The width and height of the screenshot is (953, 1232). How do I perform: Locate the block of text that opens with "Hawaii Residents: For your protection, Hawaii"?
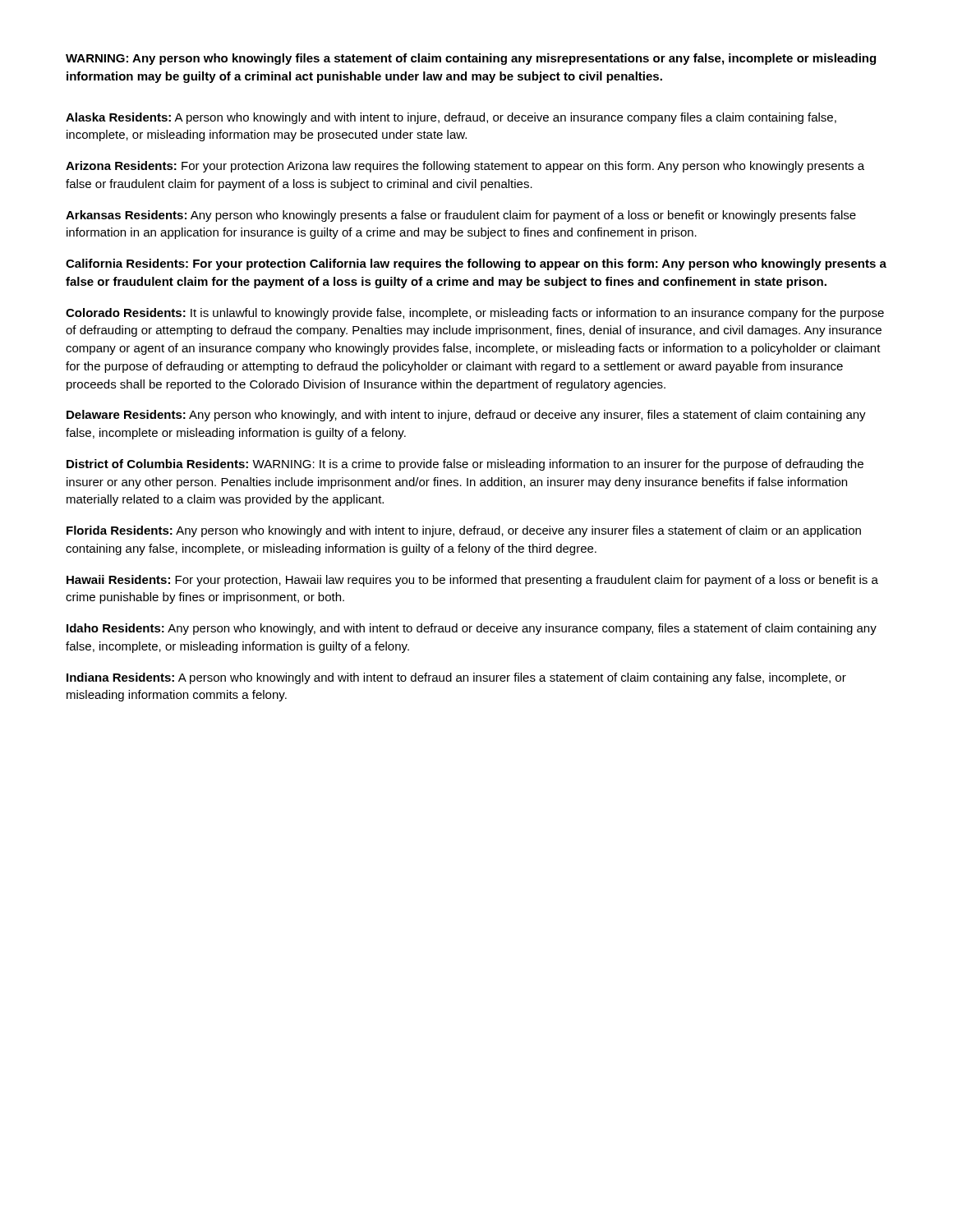(472, 588)
